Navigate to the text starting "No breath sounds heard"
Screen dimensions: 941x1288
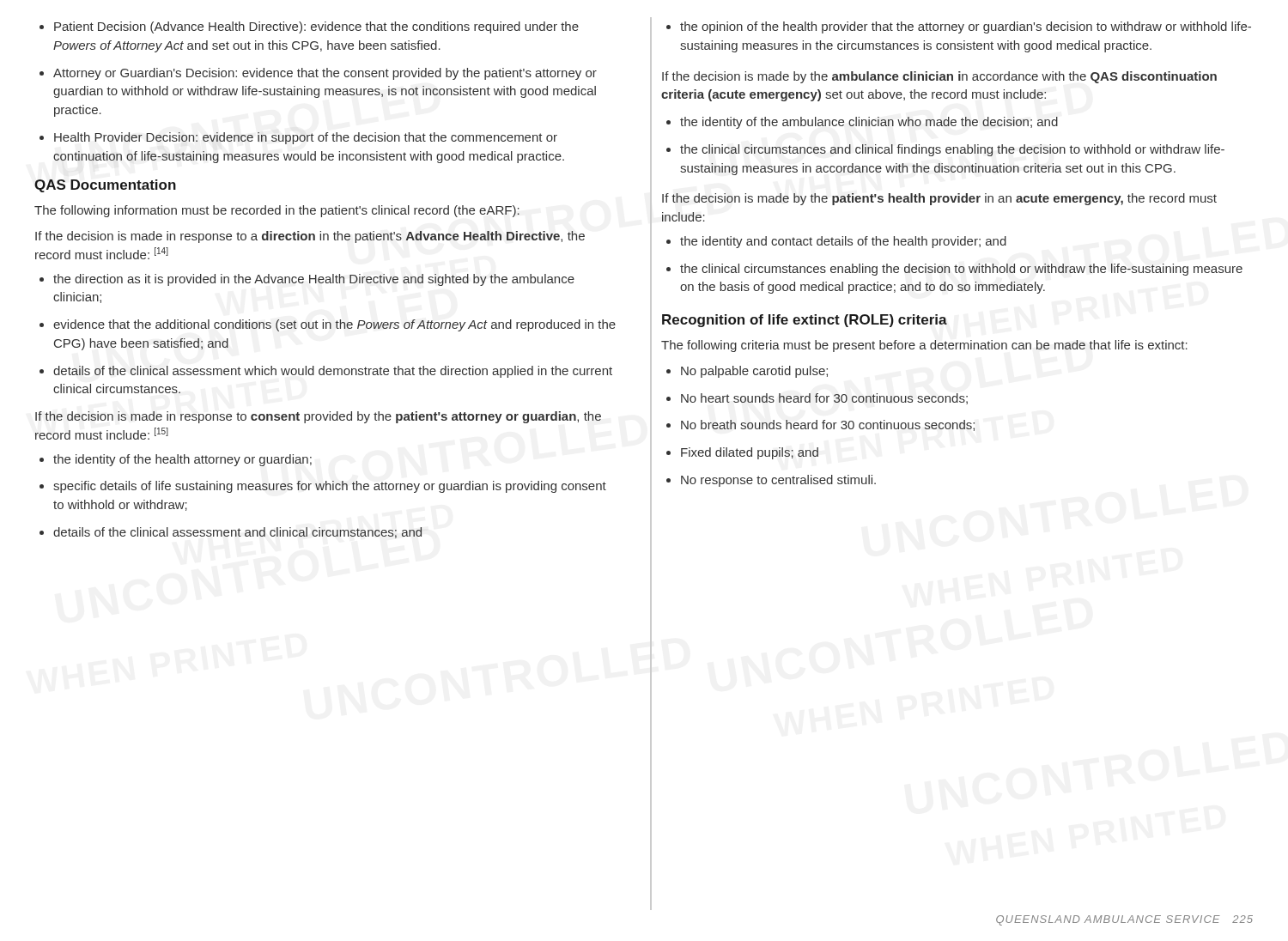pos(957,425)
